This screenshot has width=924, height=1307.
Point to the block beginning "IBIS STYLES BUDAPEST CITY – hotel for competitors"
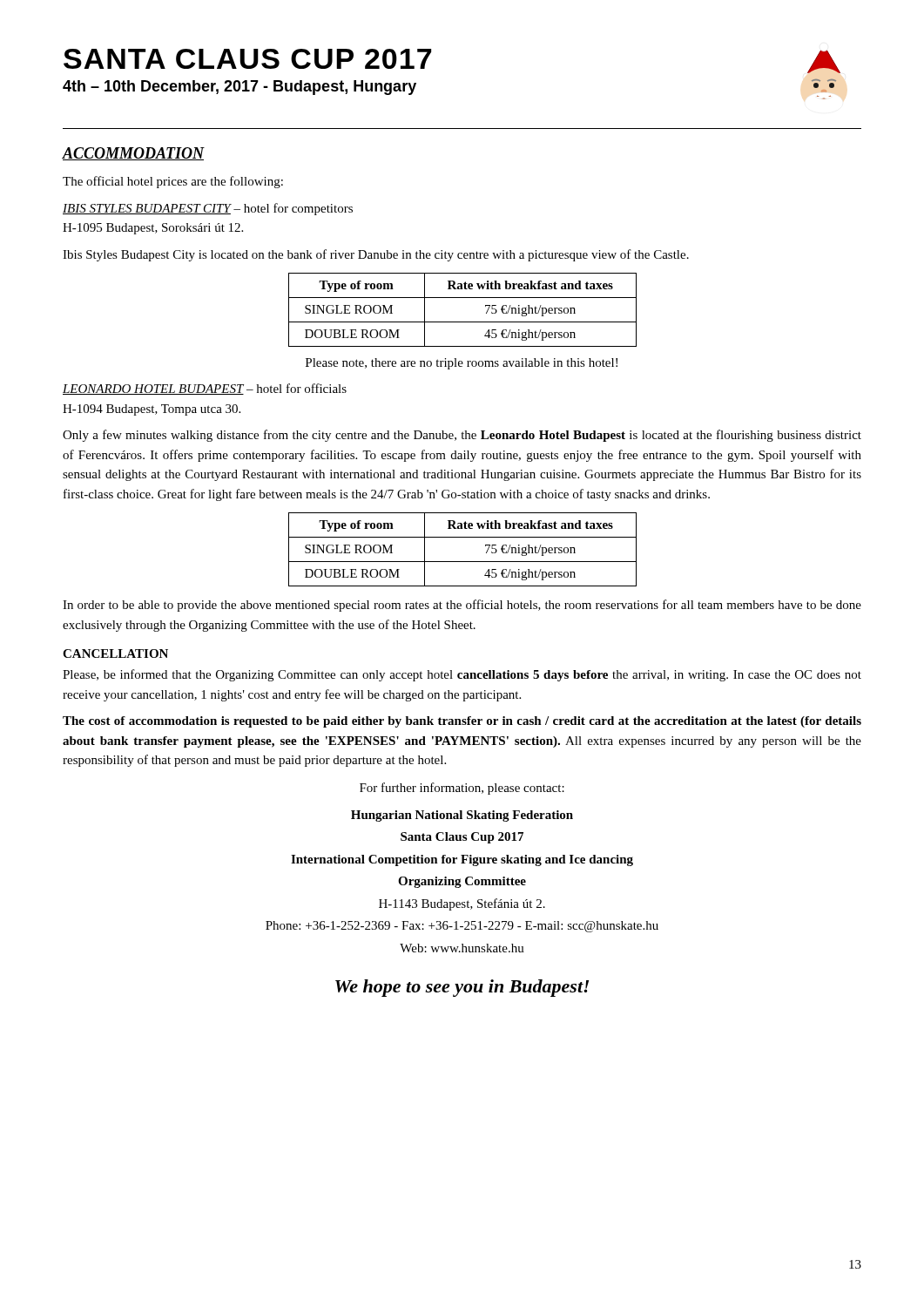coord(208,209)
